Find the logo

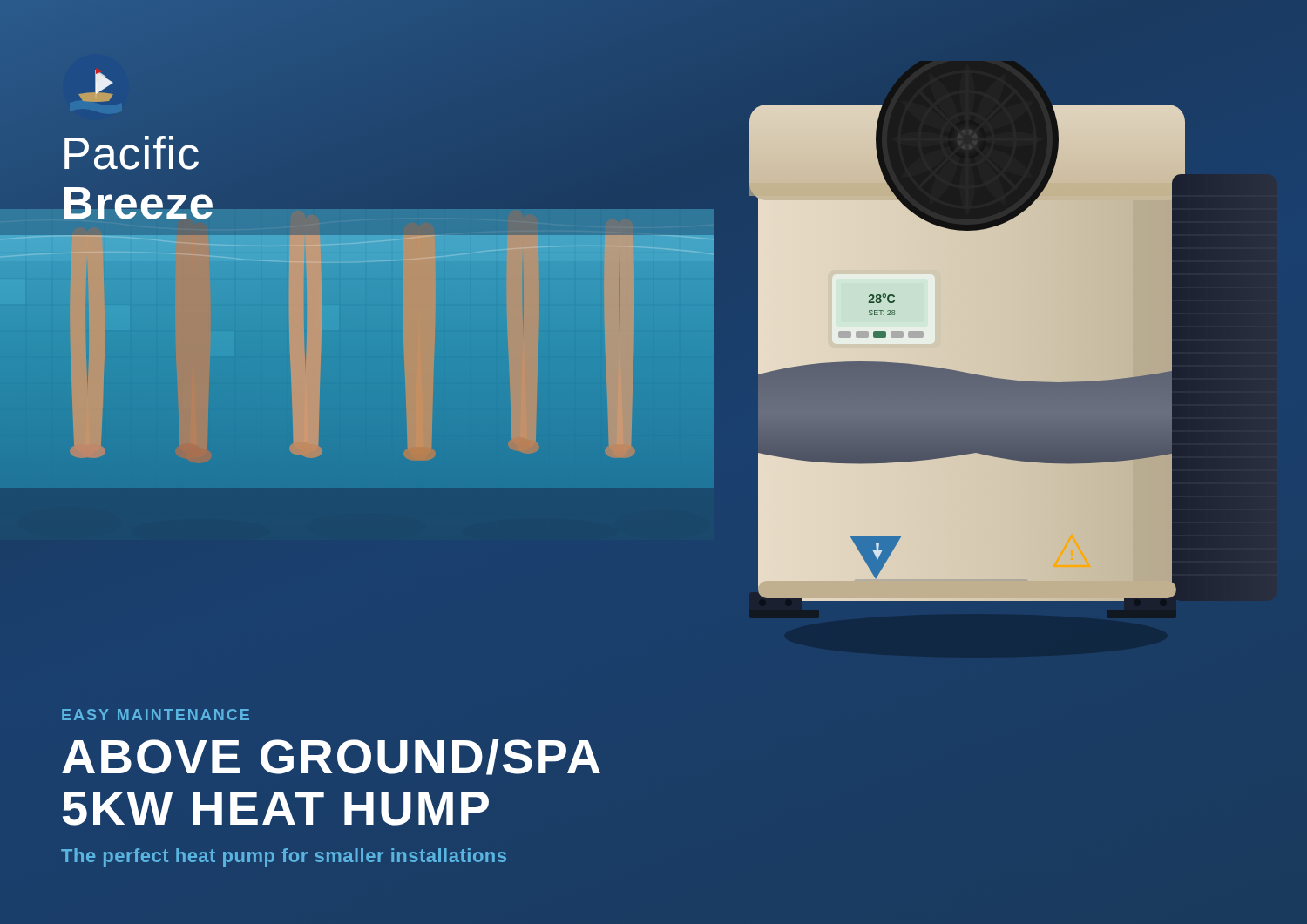138,140
